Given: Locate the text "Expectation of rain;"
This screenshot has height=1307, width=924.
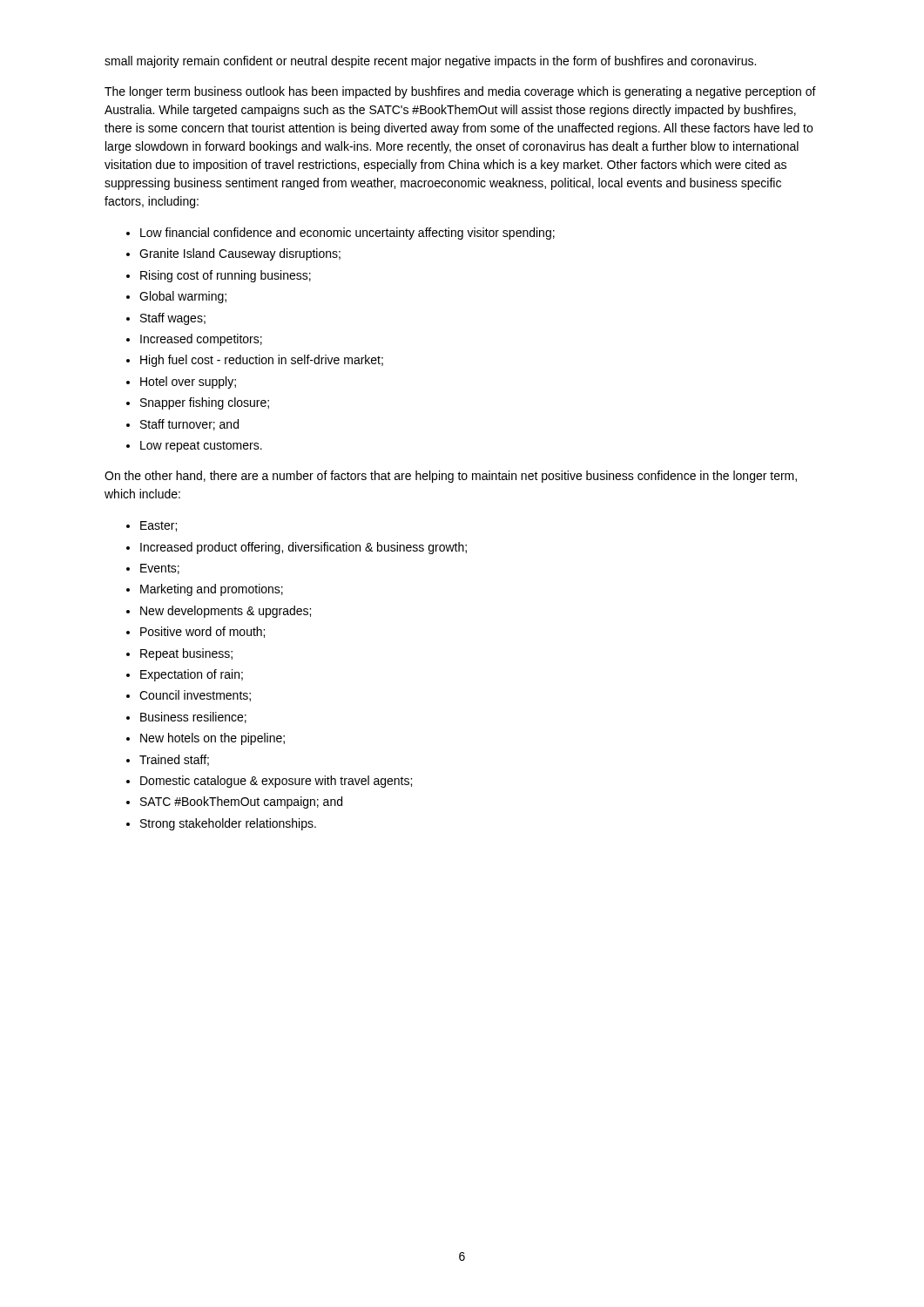Looking at the screenshot, I should pos(192,674).
